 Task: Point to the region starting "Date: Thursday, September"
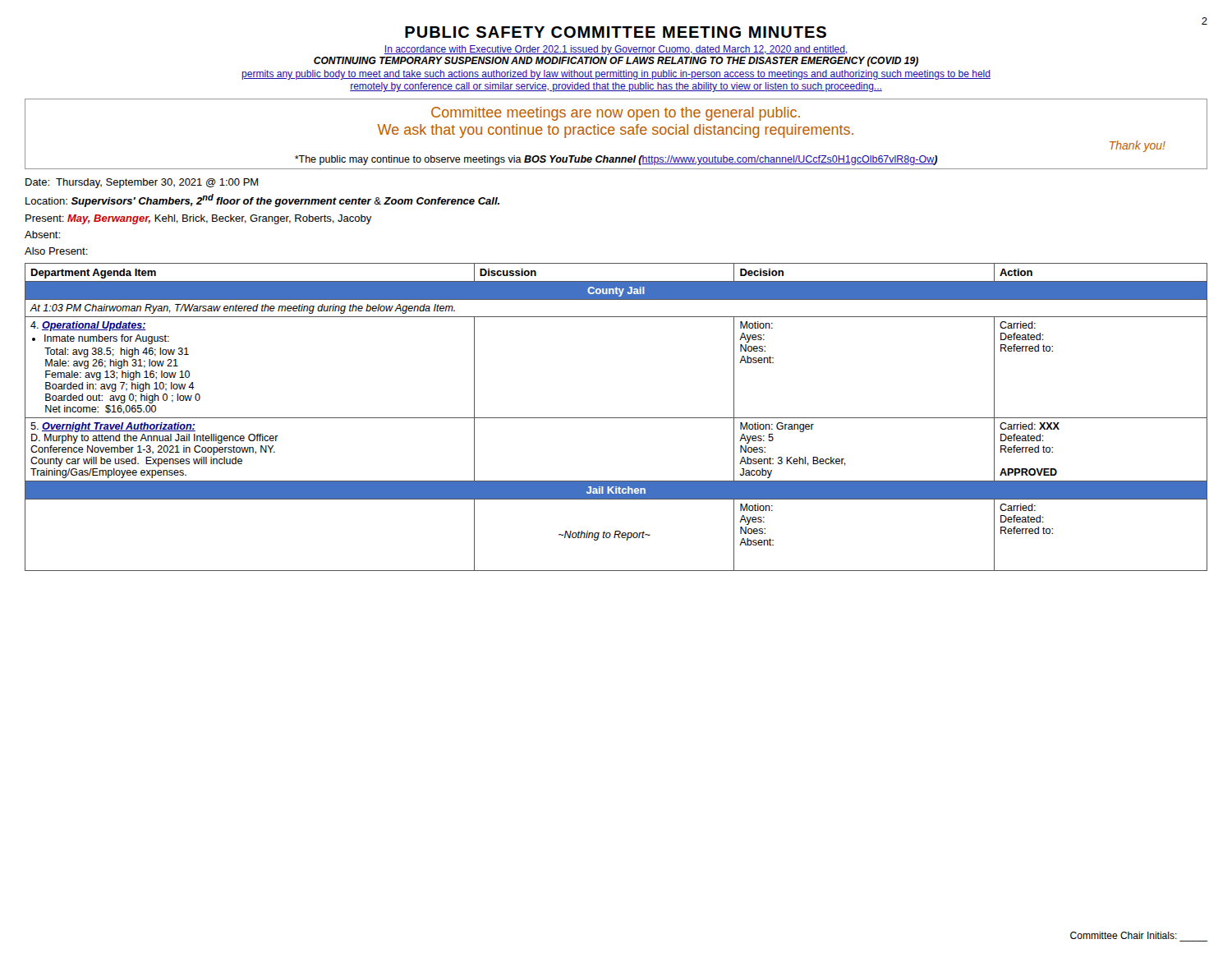[262, 216]
